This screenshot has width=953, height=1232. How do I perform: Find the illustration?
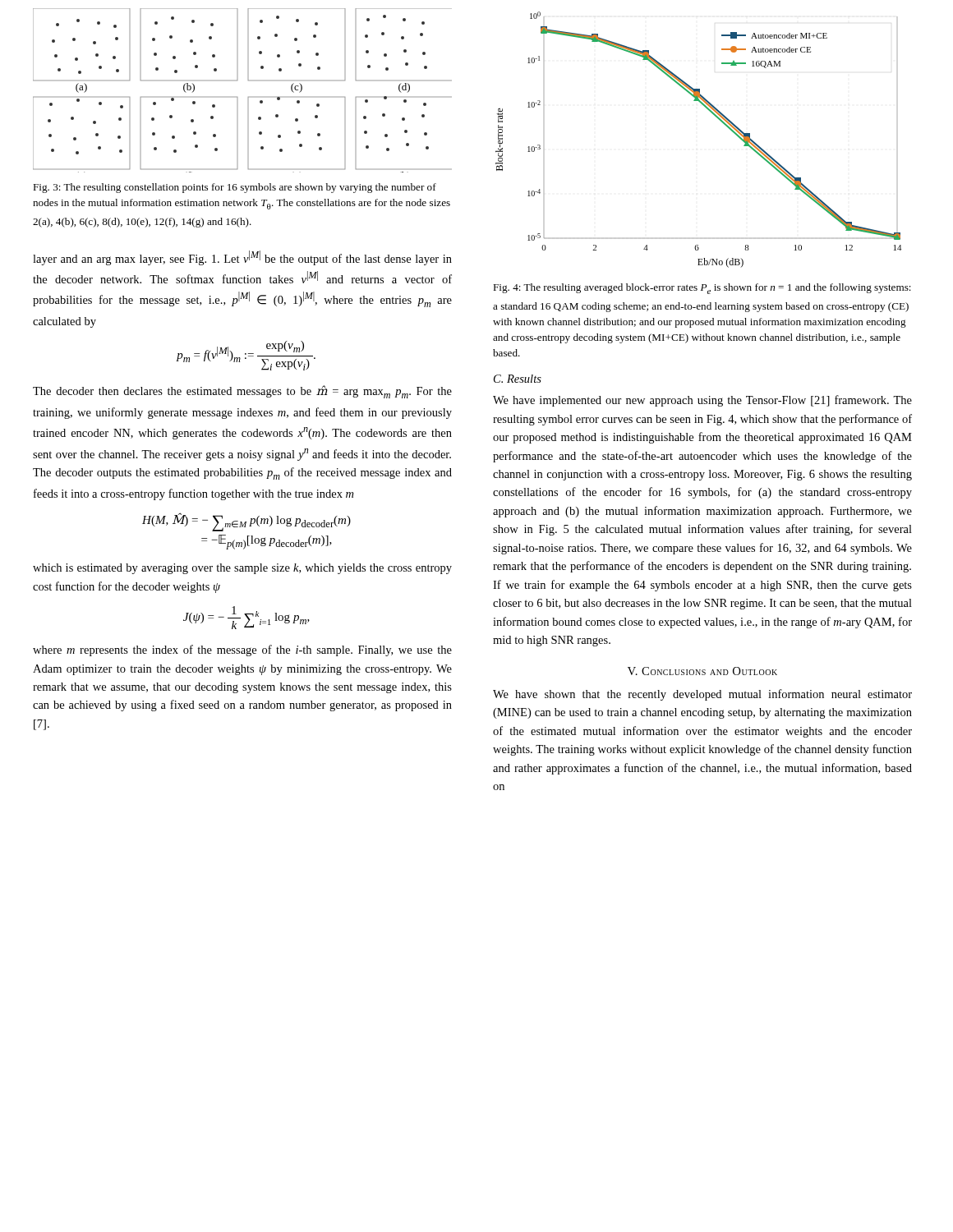tap(242, 92)
